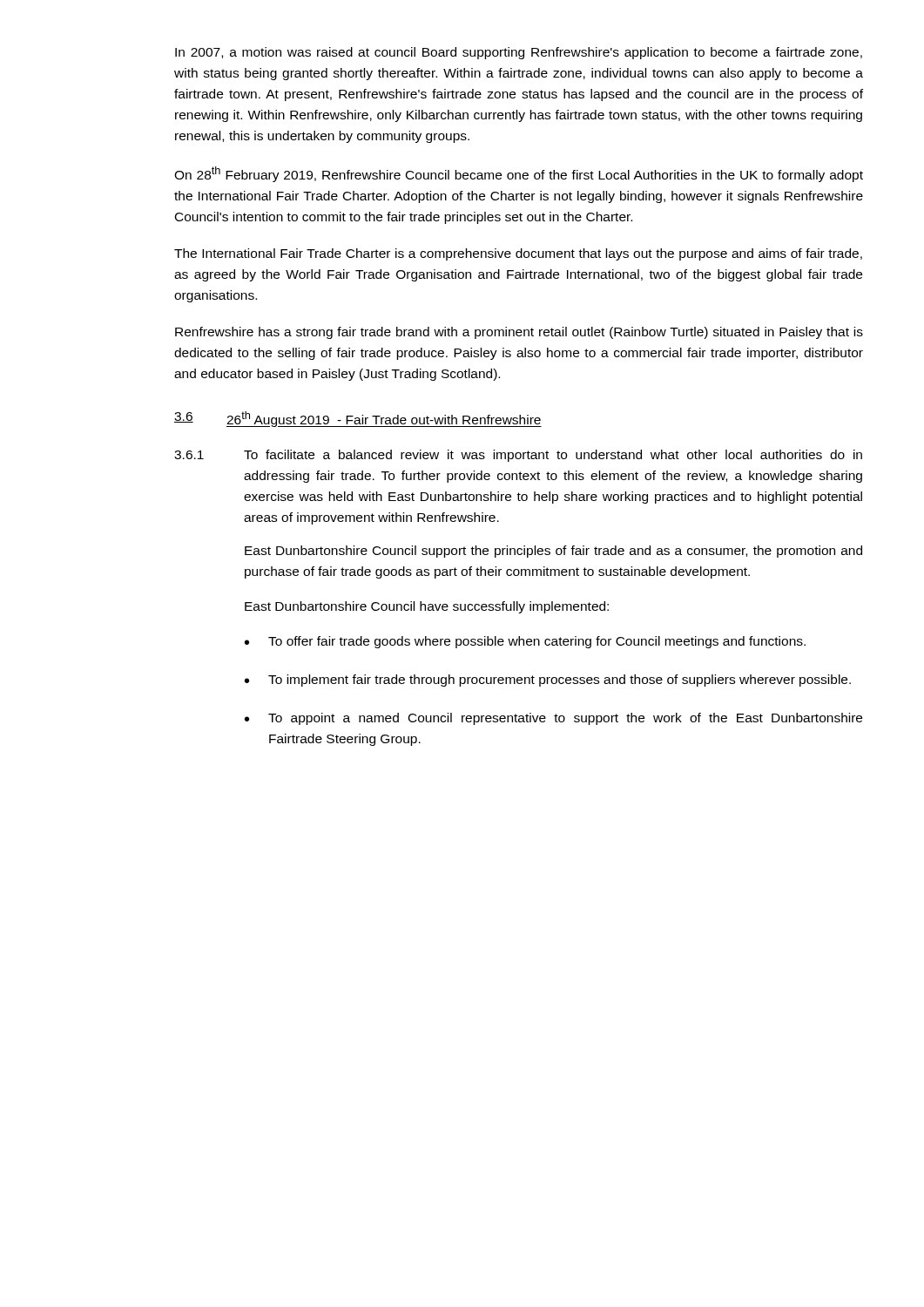
Task: Point to the block beginning "6.1 To facilitate a"
Action: pos(519,486)
